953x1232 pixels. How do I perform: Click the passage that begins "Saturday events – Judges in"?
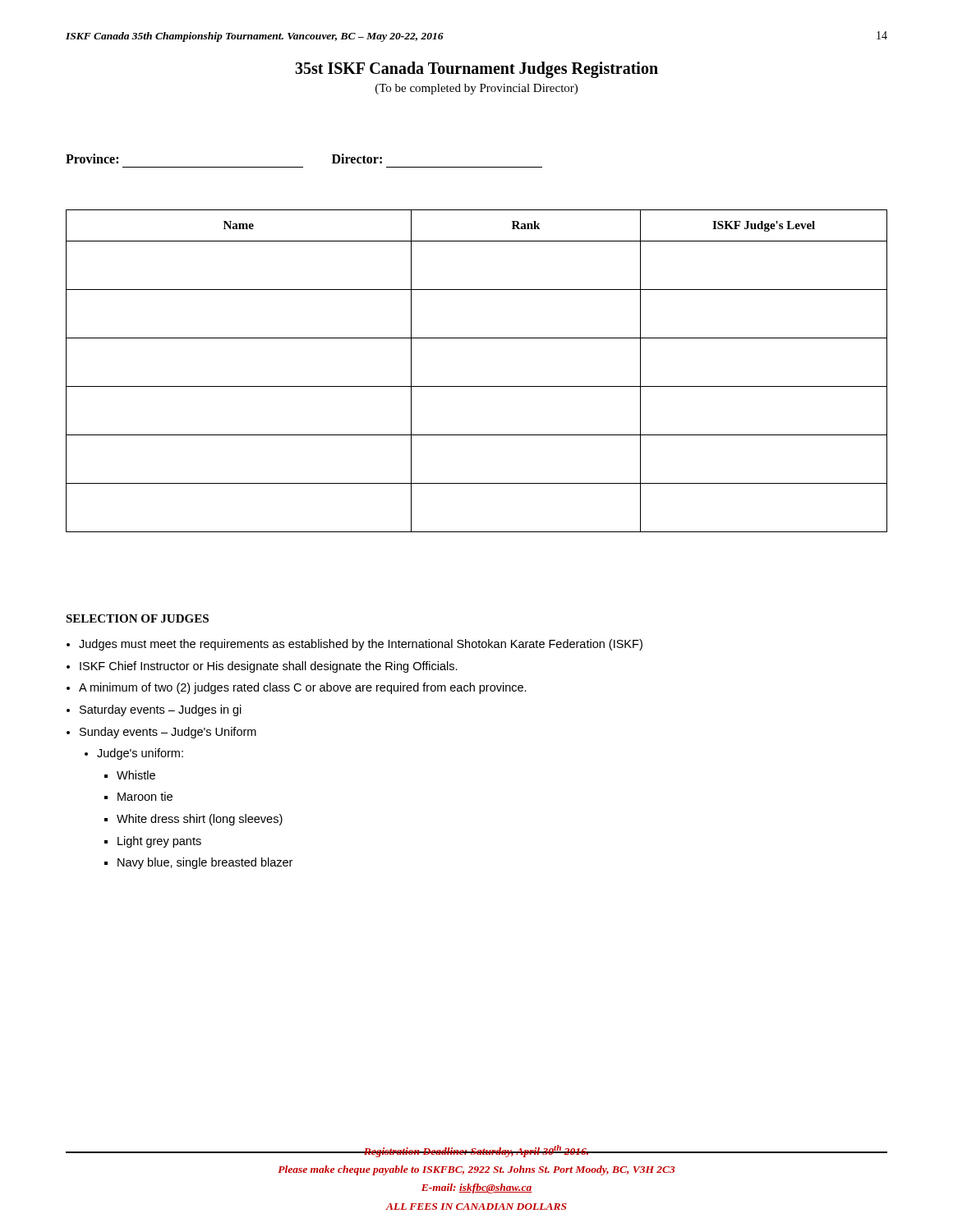click(160, 710)
